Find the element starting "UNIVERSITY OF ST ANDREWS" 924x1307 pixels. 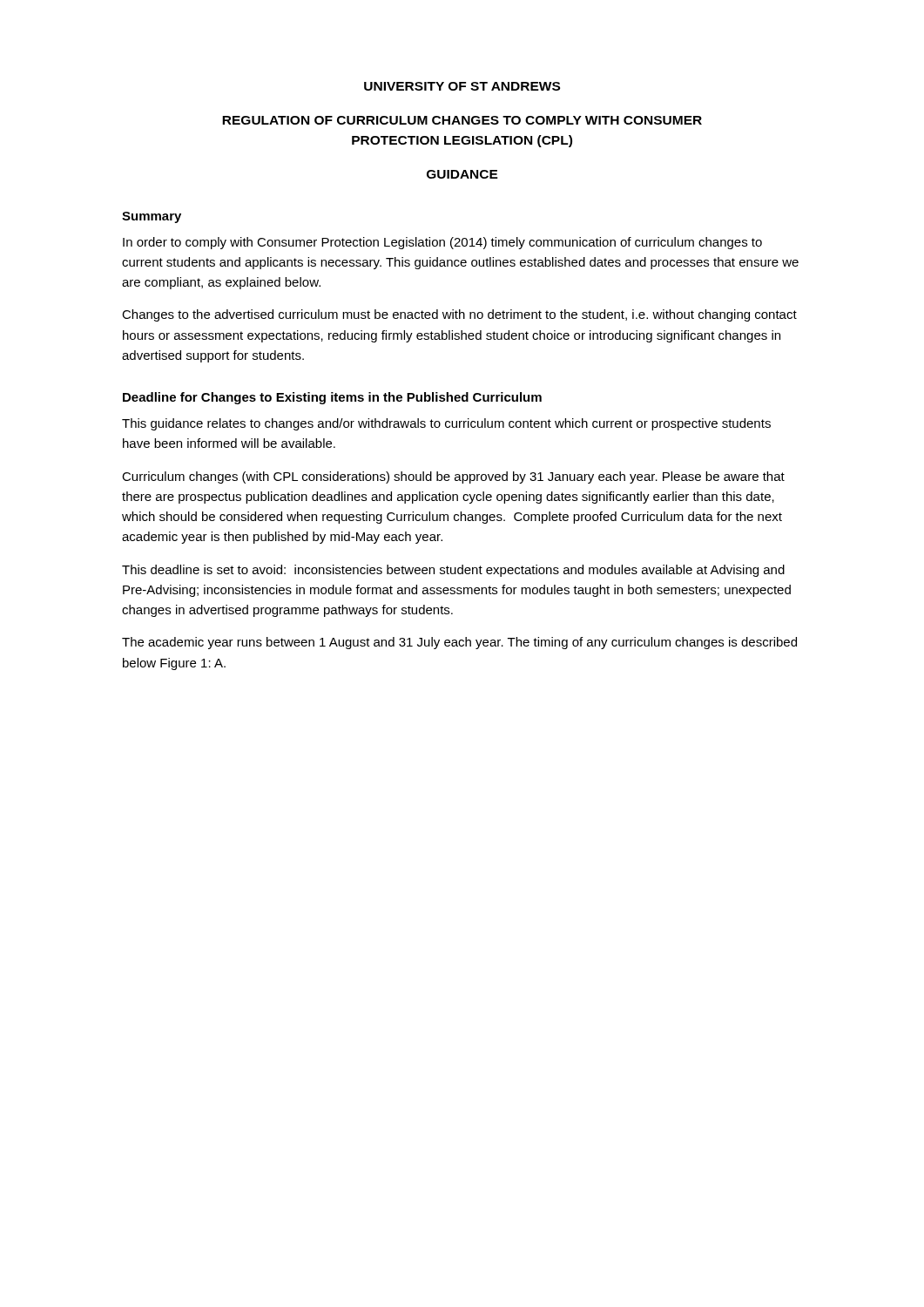pyautogui.click(x=462, y=86)
